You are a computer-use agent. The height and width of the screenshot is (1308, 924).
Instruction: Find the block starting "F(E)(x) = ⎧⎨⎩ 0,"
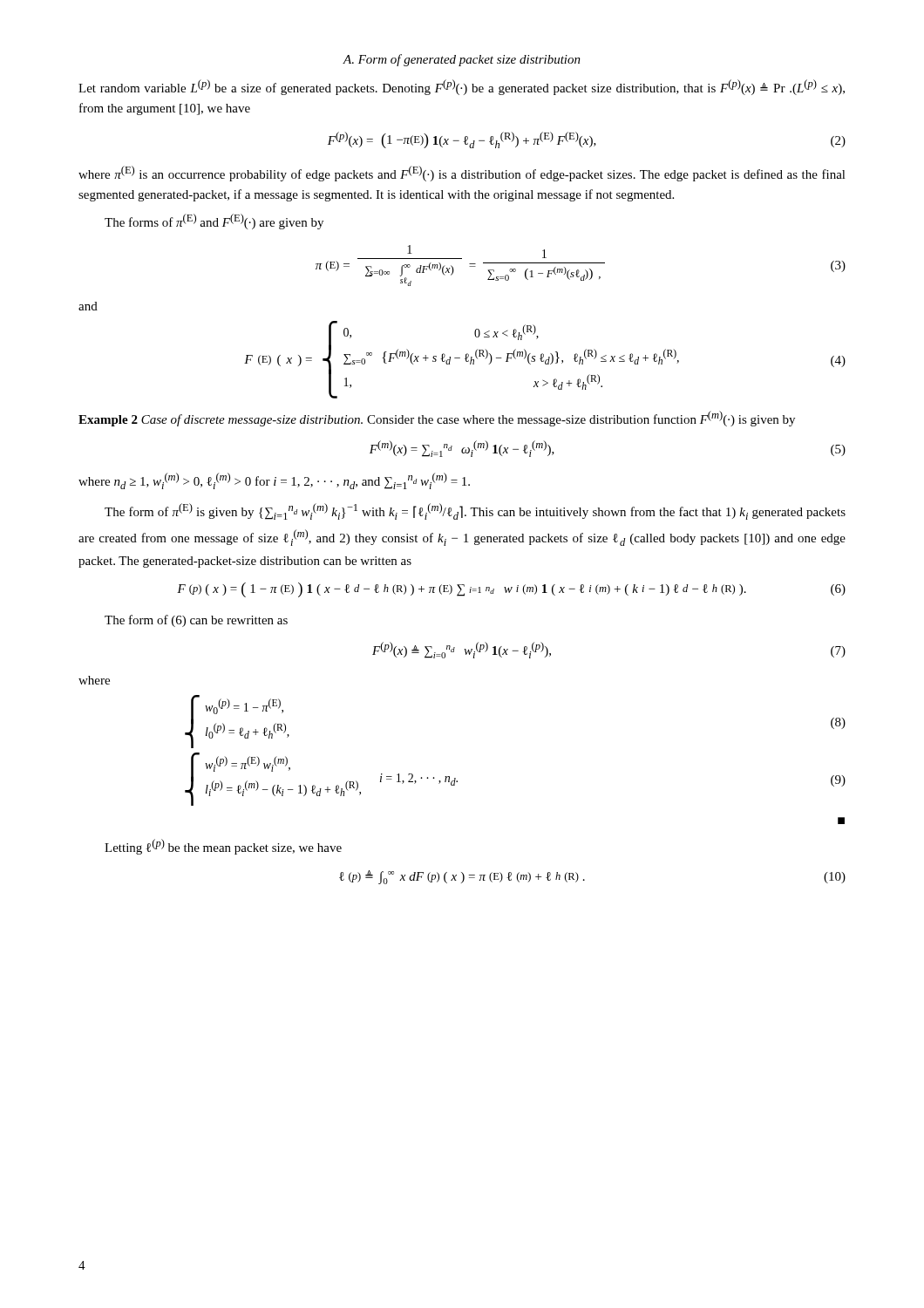[545, 360]
